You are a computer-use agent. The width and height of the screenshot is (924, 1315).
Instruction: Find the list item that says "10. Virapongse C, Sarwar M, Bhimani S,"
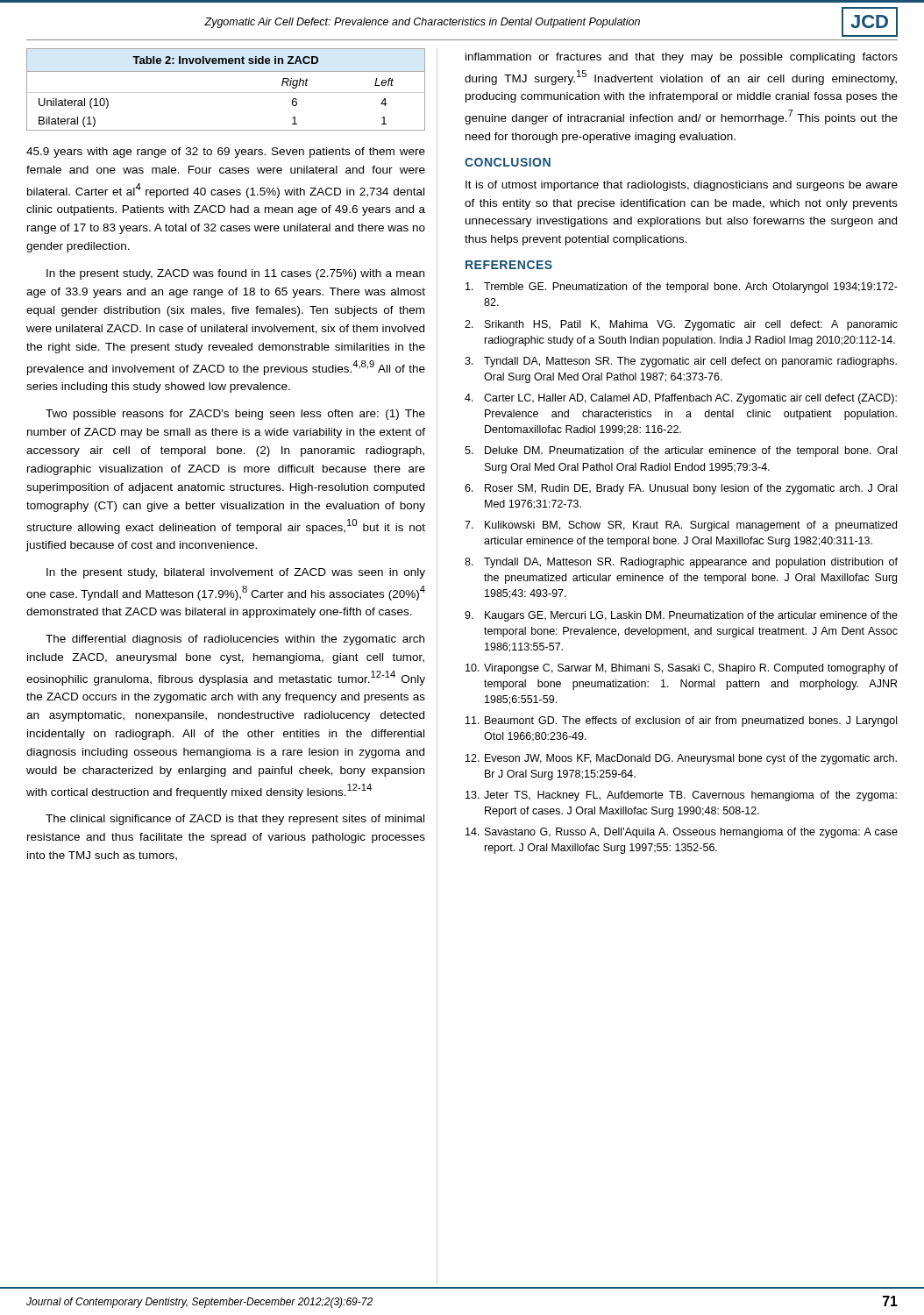[x=681, y=684]
